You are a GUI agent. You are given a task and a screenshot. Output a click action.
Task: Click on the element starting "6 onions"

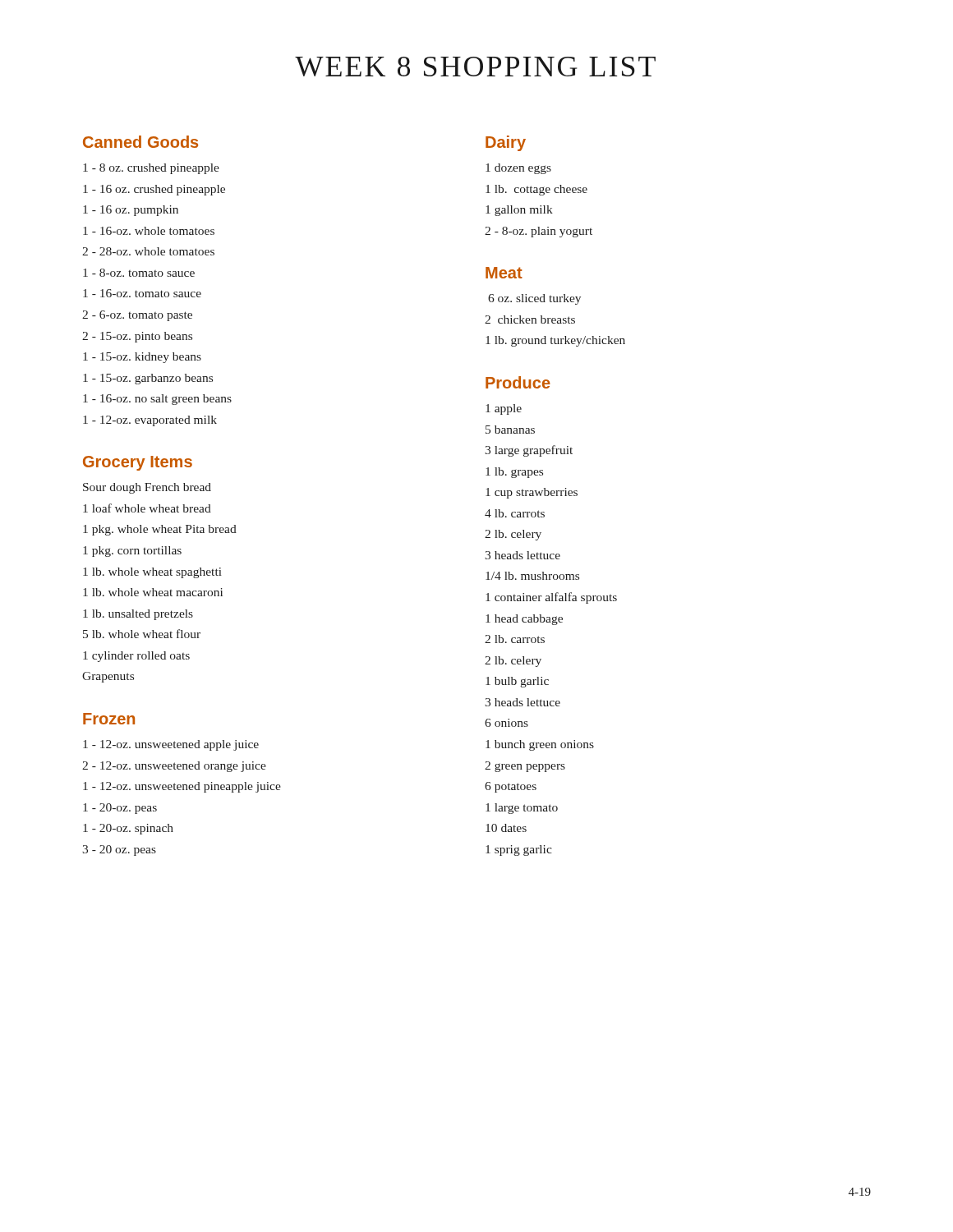[x=506, y=723]
